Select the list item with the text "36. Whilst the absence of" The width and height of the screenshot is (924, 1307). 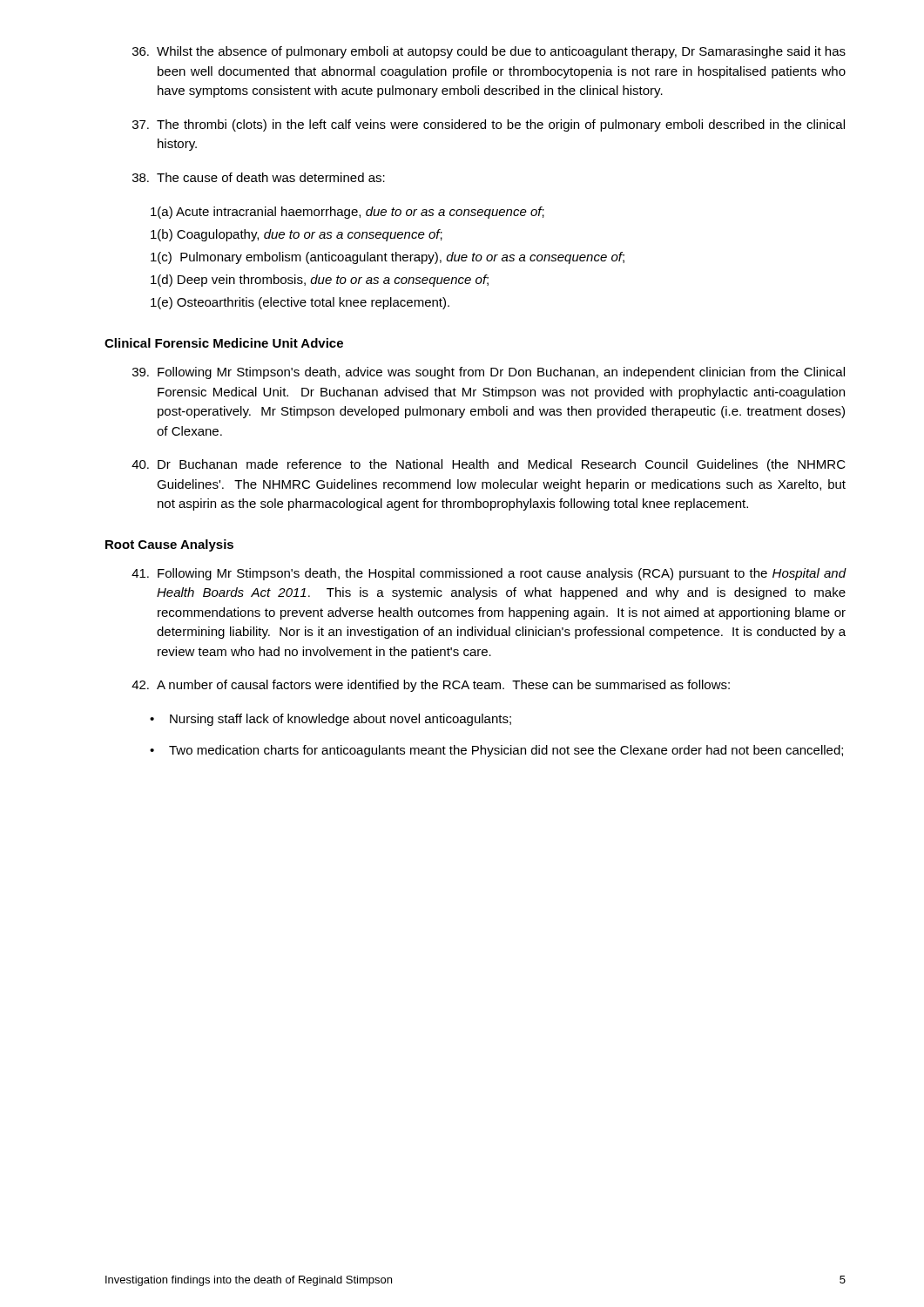coord(475,71)
